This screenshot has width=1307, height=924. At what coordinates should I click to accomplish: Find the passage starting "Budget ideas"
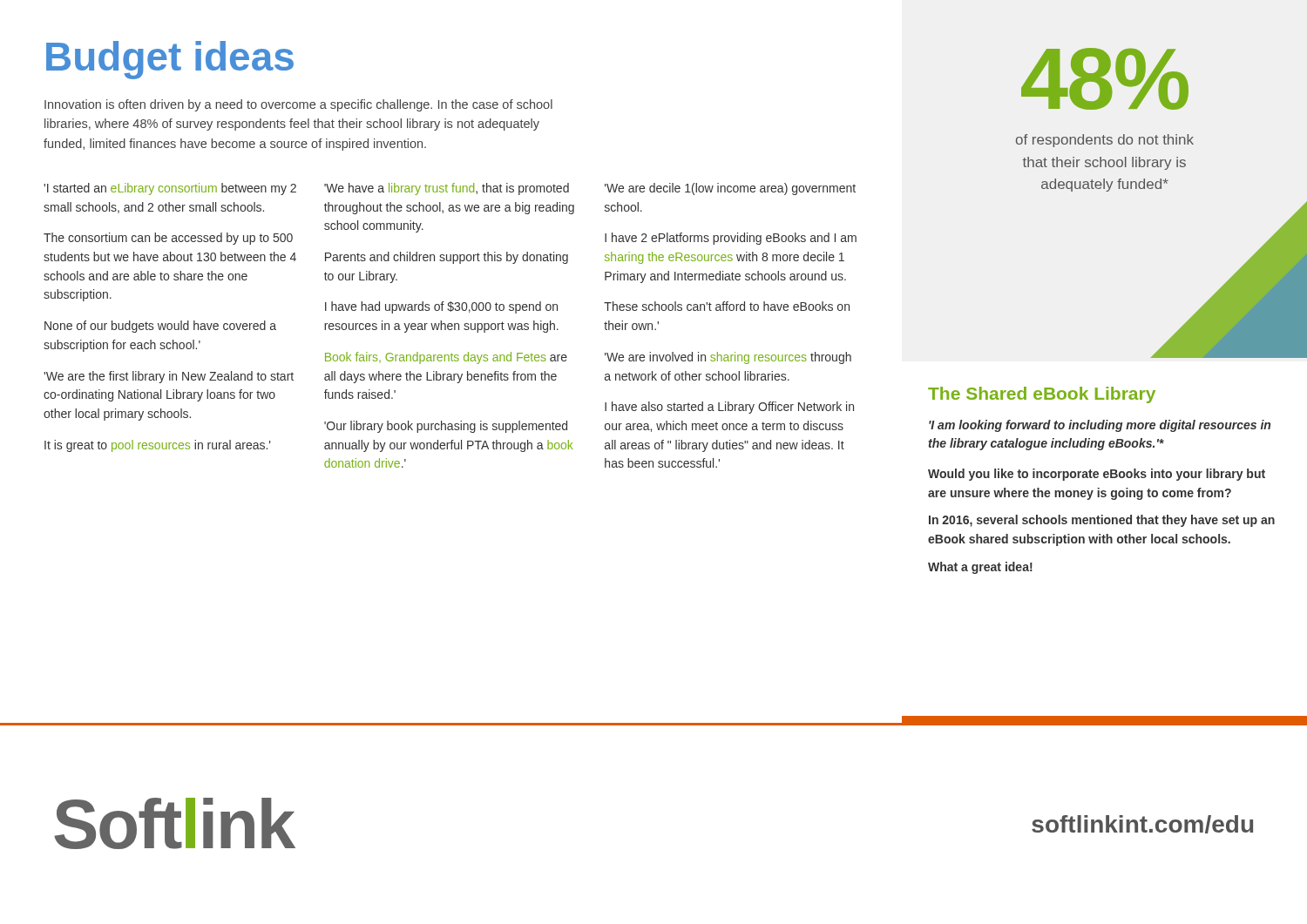point(170,60)
